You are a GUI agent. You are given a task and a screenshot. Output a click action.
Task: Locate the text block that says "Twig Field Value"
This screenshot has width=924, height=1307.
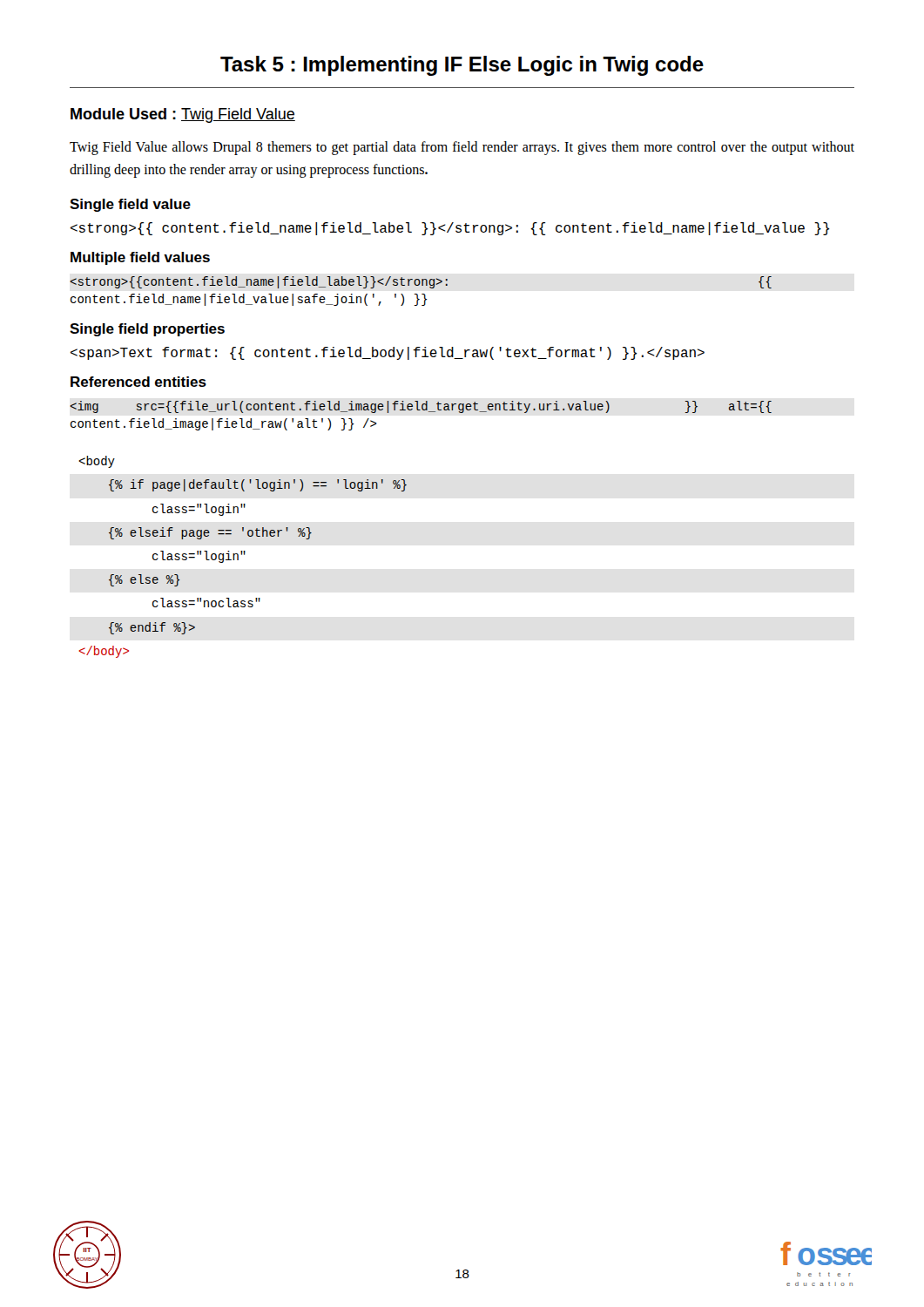(x=462, y=158)
